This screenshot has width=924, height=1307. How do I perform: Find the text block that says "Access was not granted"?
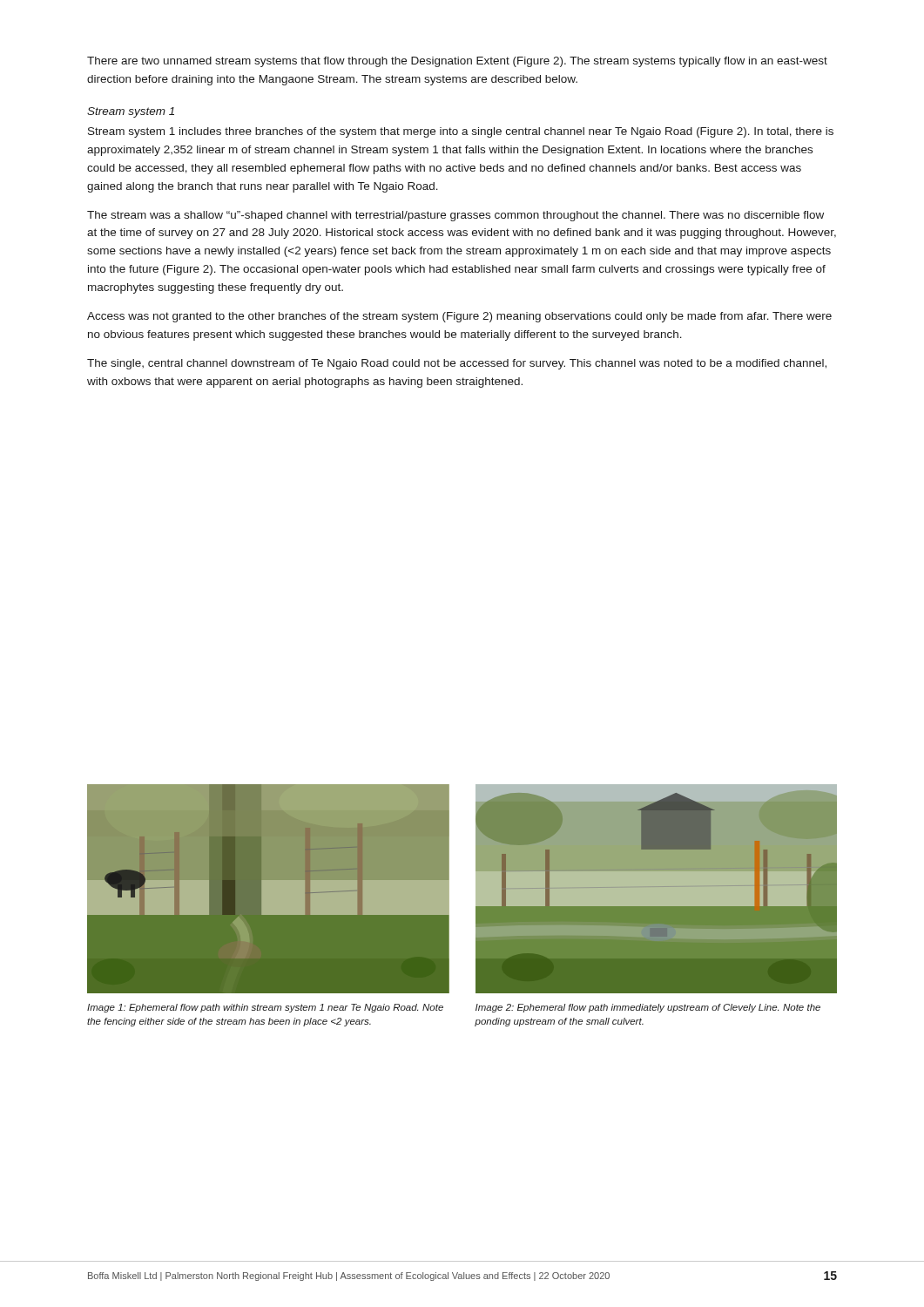pos(460,325)
